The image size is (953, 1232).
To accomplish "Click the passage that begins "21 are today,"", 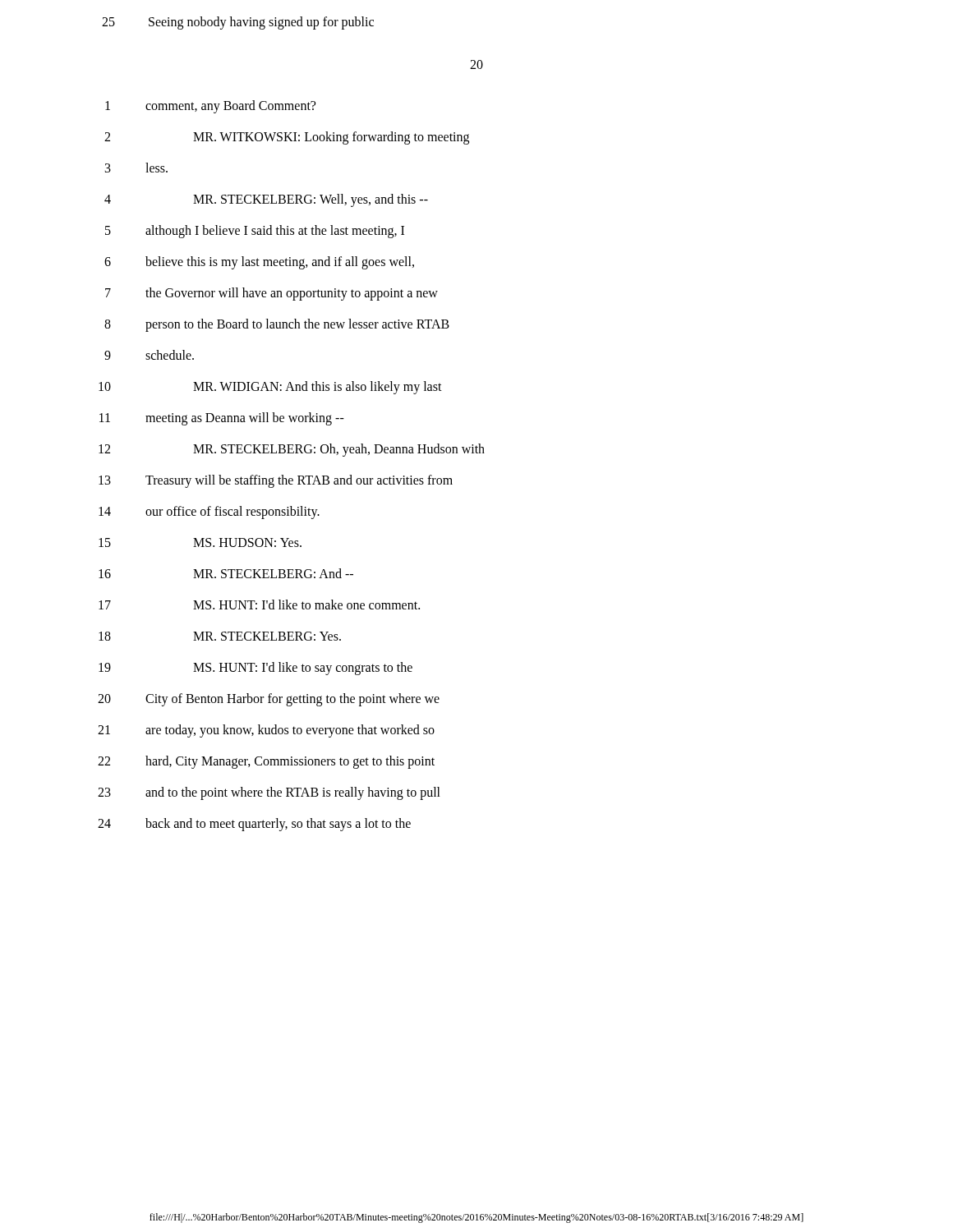I will 266,731.
